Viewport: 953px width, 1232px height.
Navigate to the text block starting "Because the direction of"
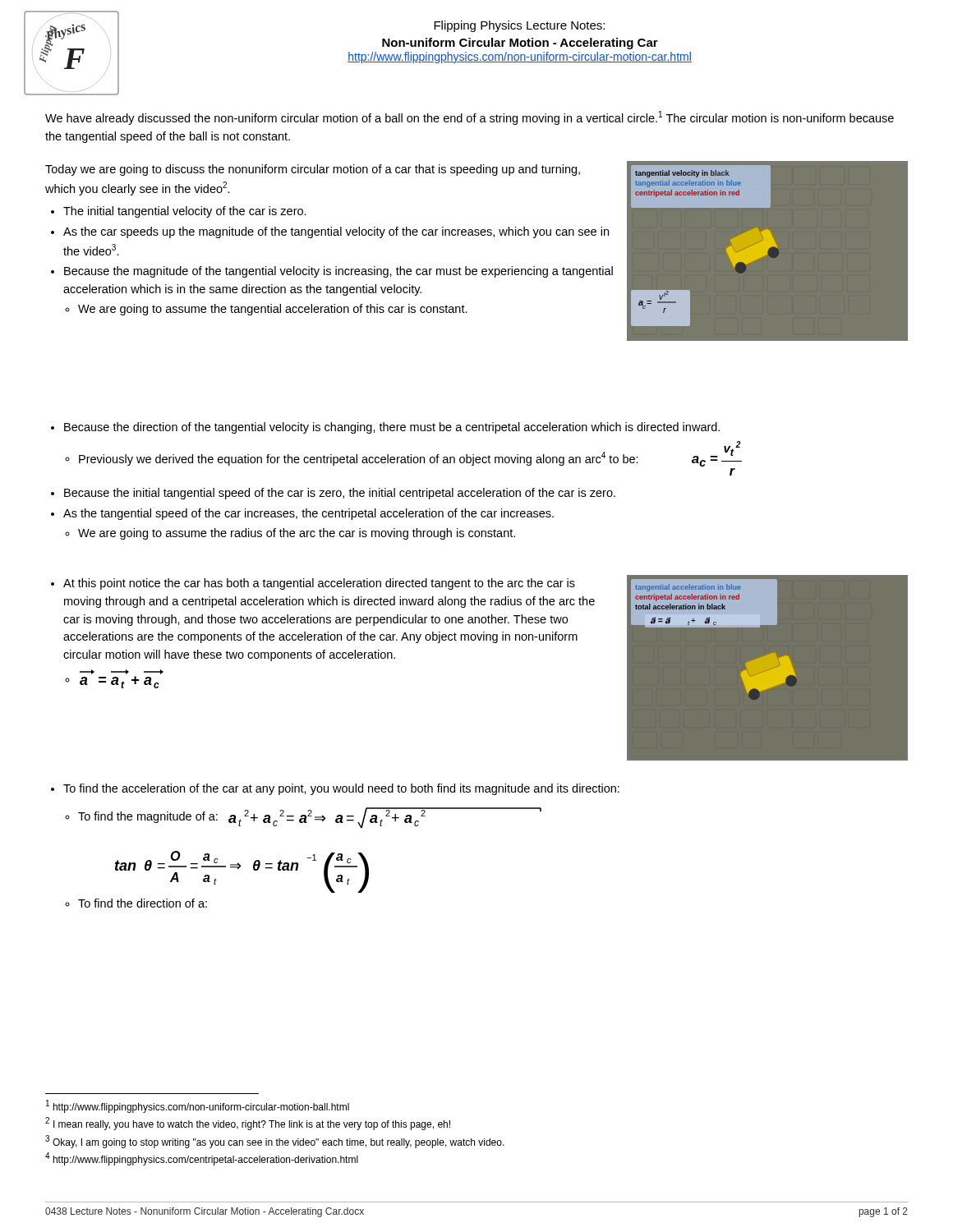click(x=486, y=451)
